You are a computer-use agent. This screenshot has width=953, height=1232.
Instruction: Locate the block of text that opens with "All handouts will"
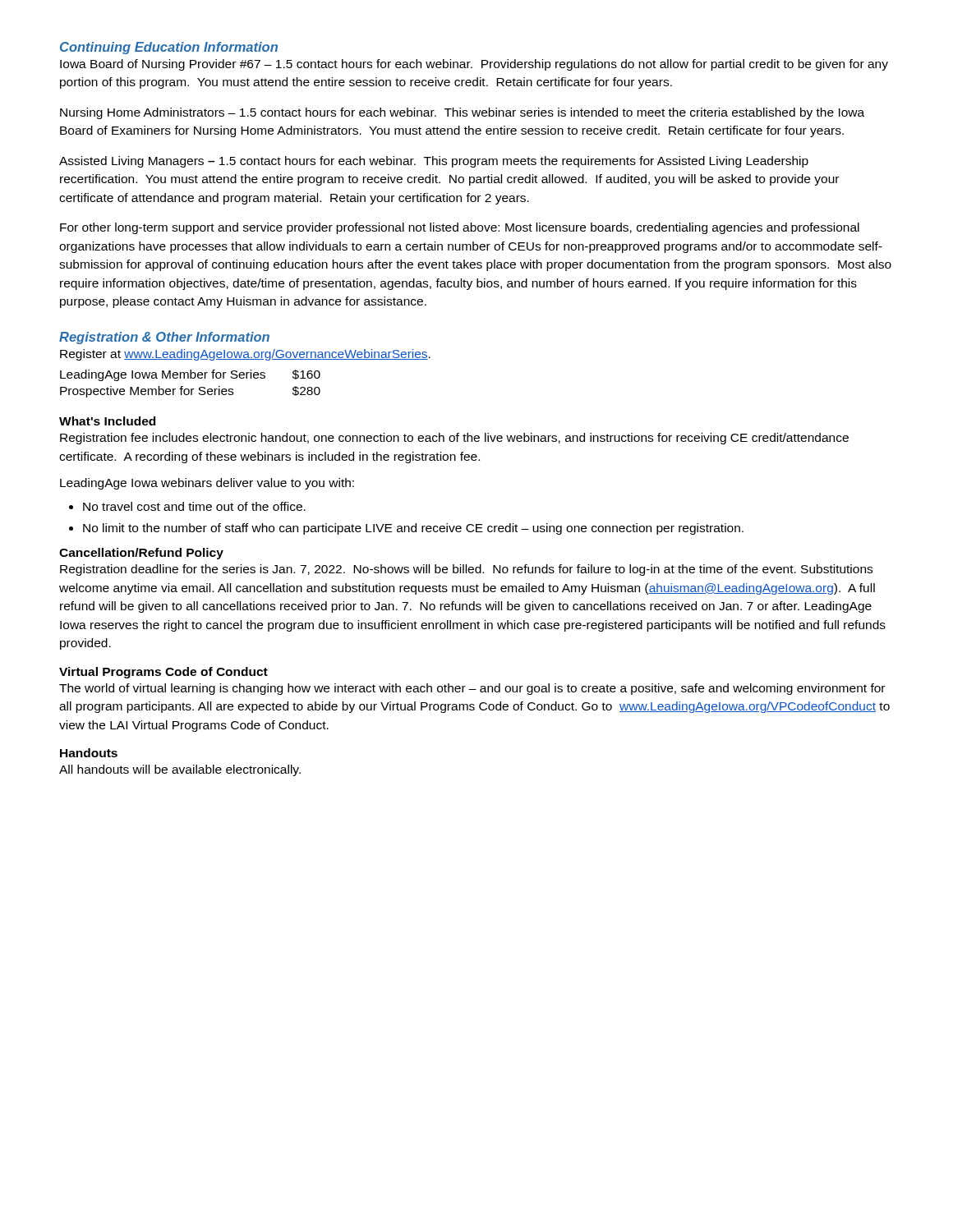180,769
